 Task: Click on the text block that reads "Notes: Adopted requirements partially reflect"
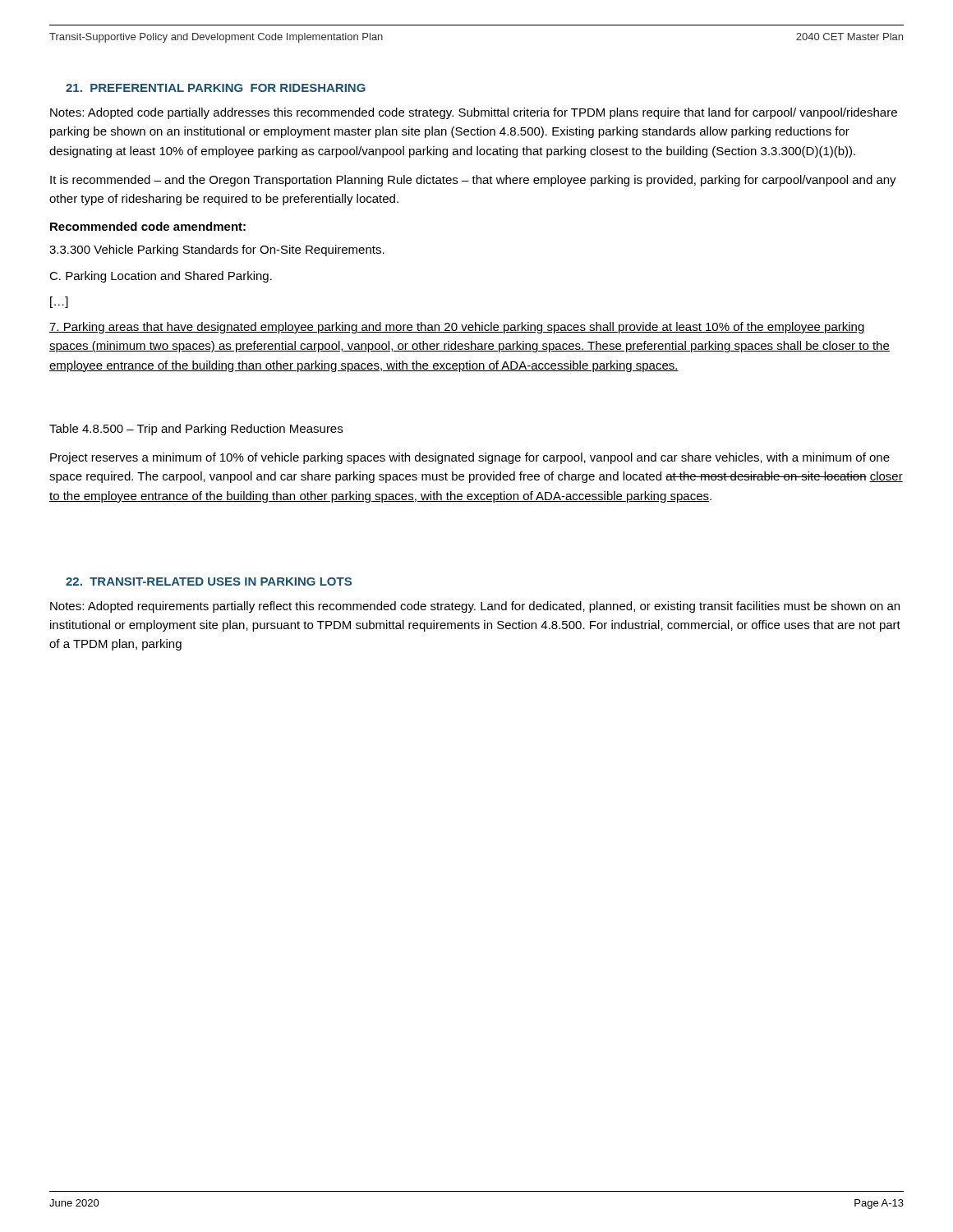pyautogui.click(x=475, y=625)
